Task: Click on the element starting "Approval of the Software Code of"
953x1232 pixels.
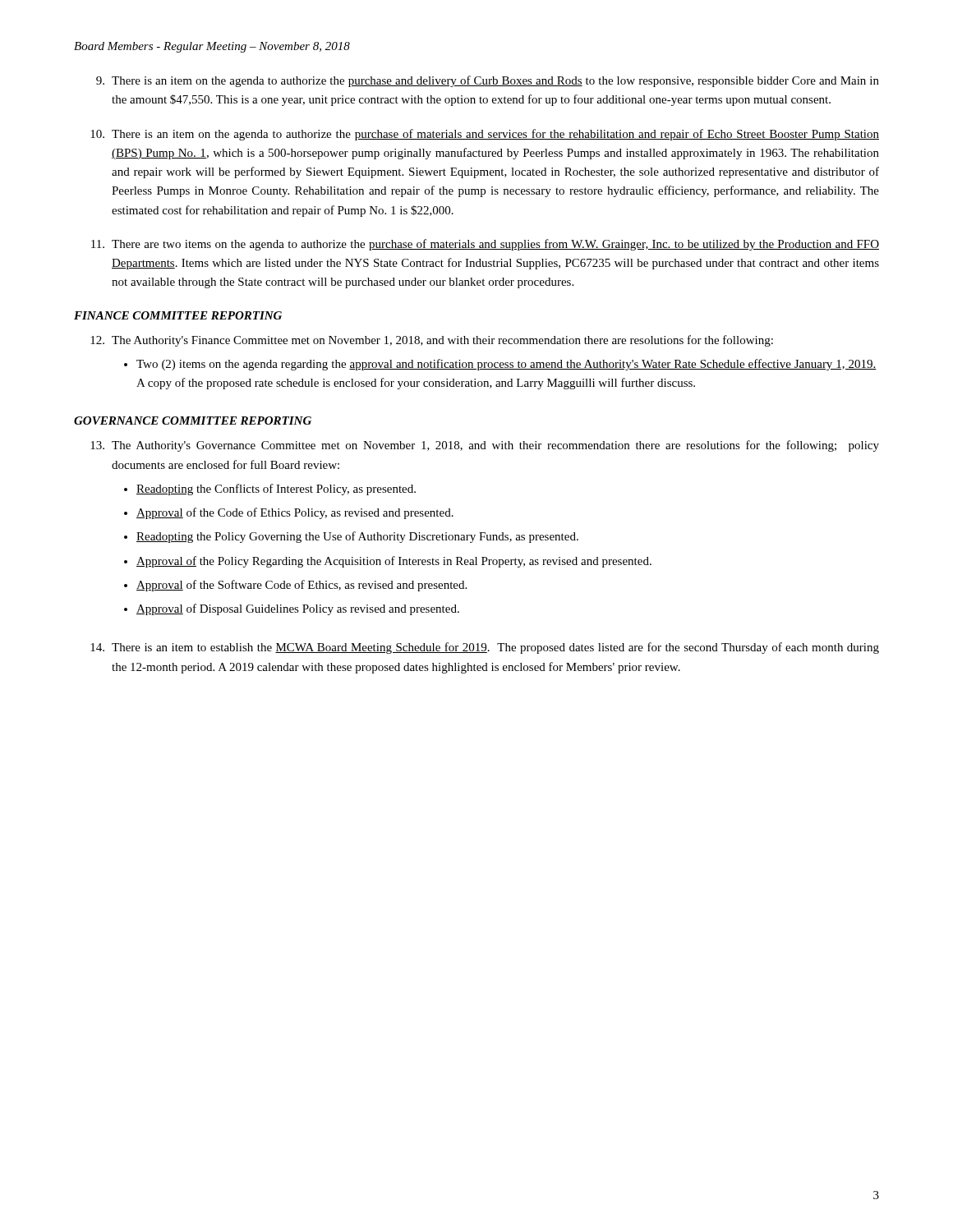Action: (302, 585)
